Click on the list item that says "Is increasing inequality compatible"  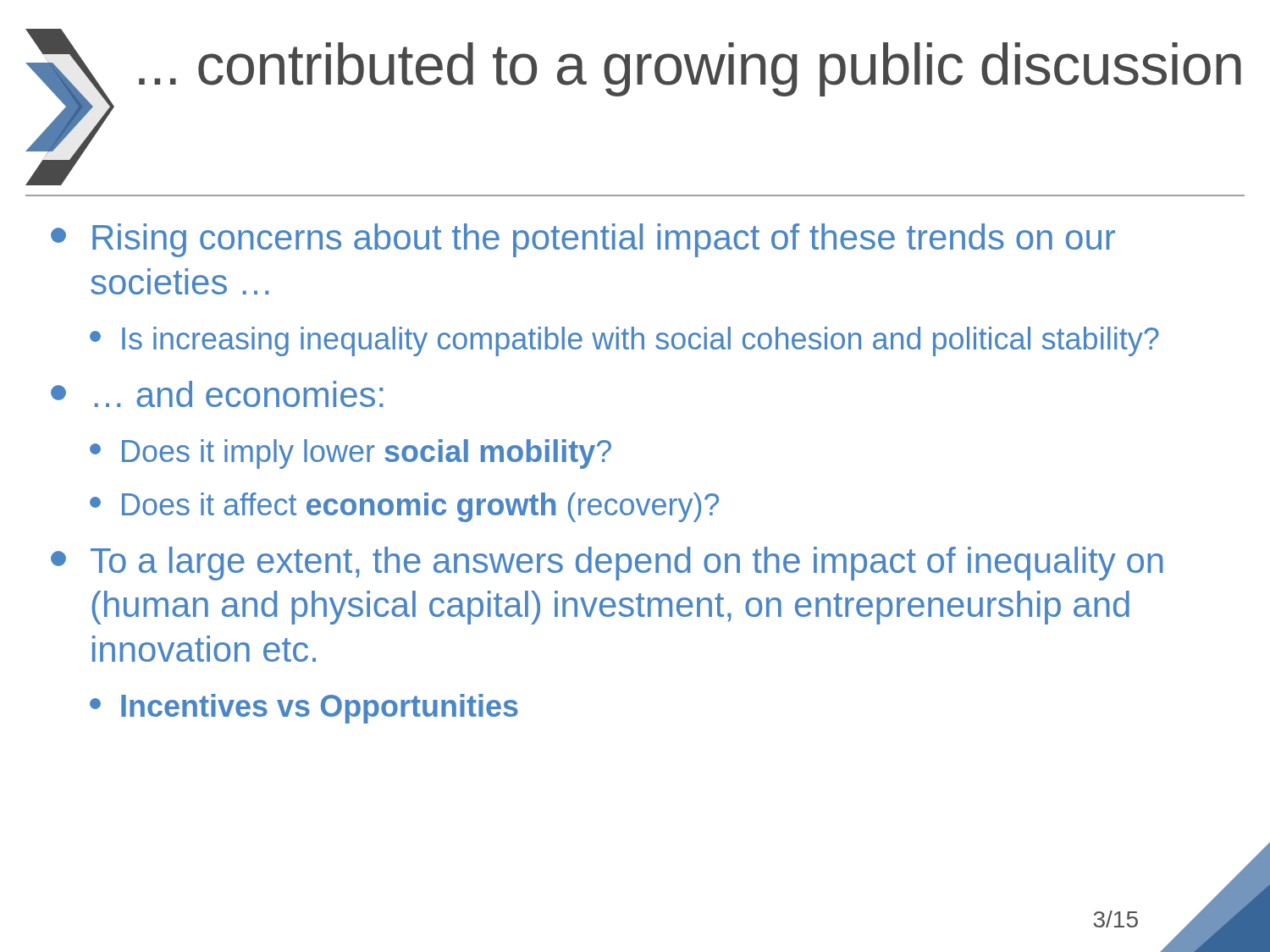pyautogui.click(x=625, y=340)
